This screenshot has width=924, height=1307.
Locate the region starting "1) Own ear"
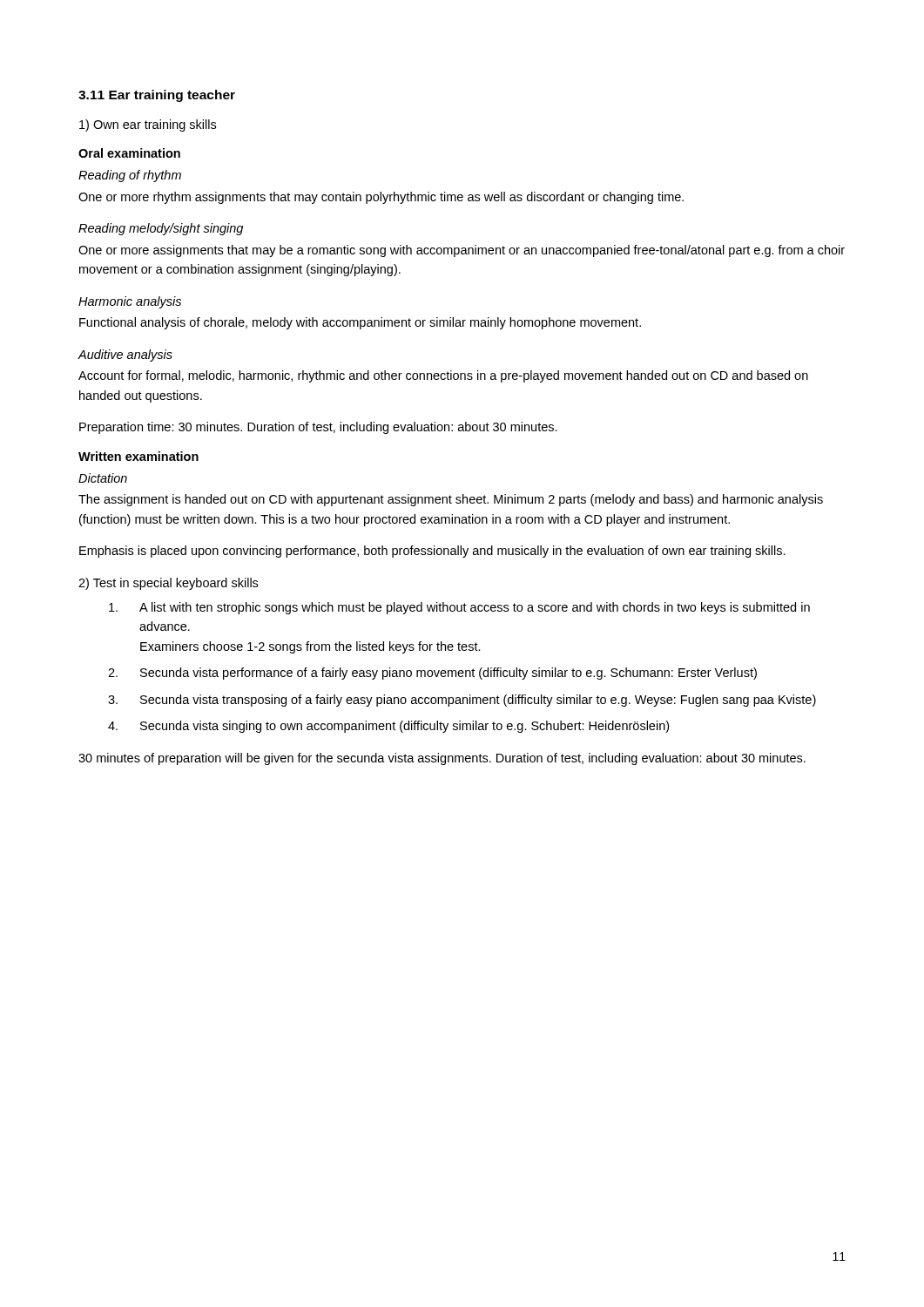point(147,125)
